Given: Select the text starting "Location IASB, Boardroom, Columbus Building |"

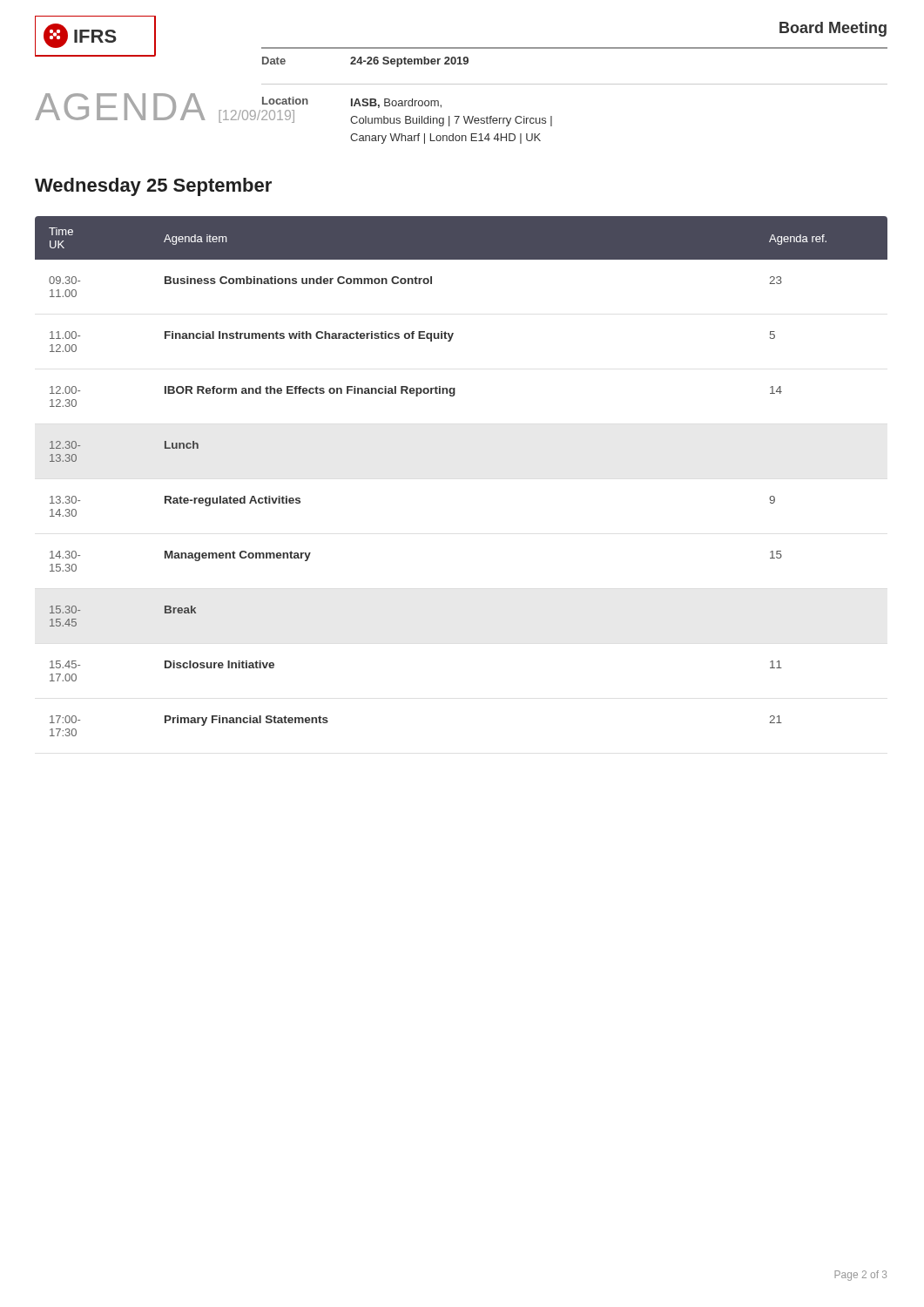Looking at the screenshot, I should pos(407,120).
